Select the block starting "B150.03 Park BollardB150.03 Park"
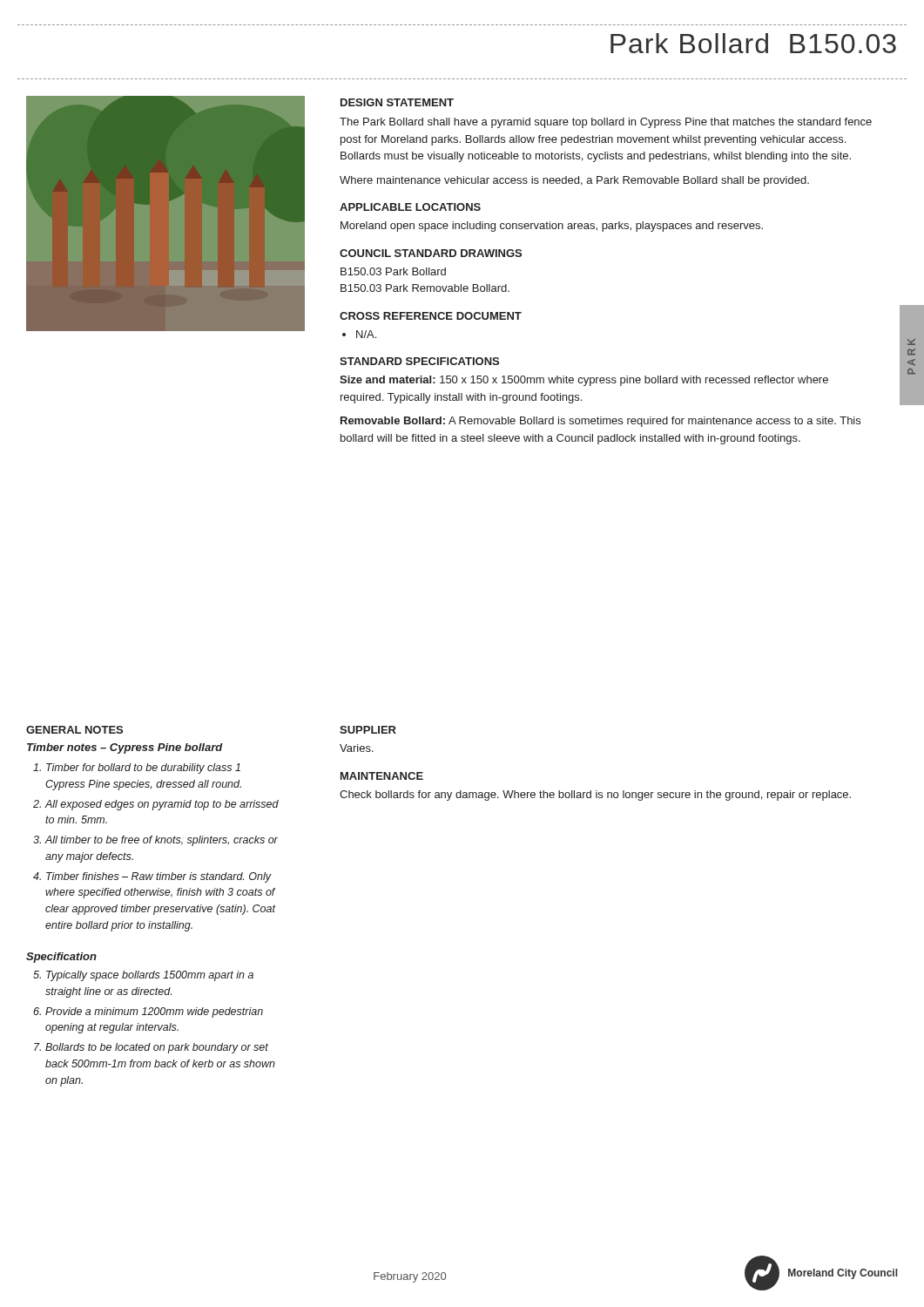The image size is (924, 1307). (x=425, y=279)
